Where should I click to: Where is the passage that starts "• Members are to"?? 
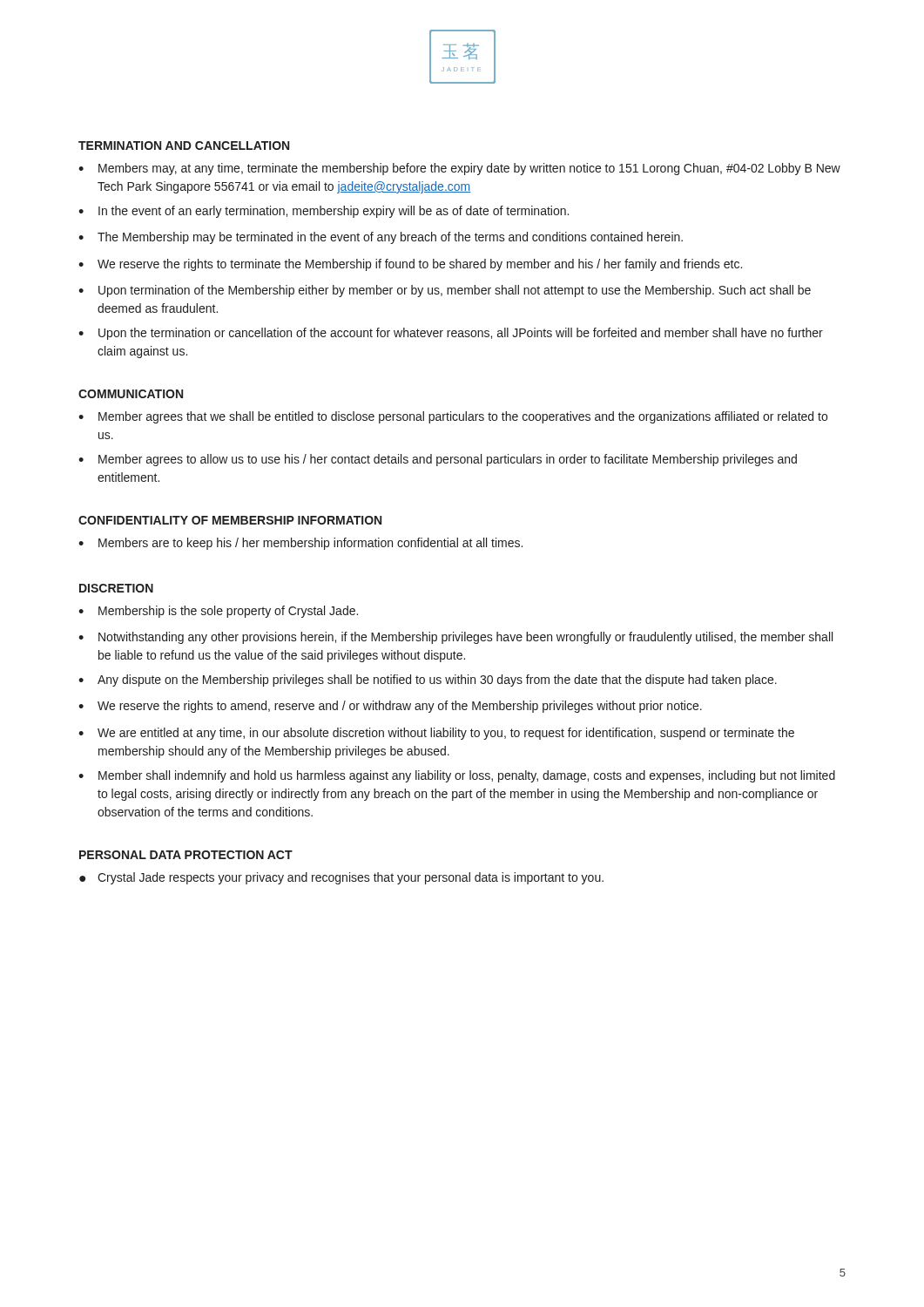pyautogui.click(x=462, y=544)
